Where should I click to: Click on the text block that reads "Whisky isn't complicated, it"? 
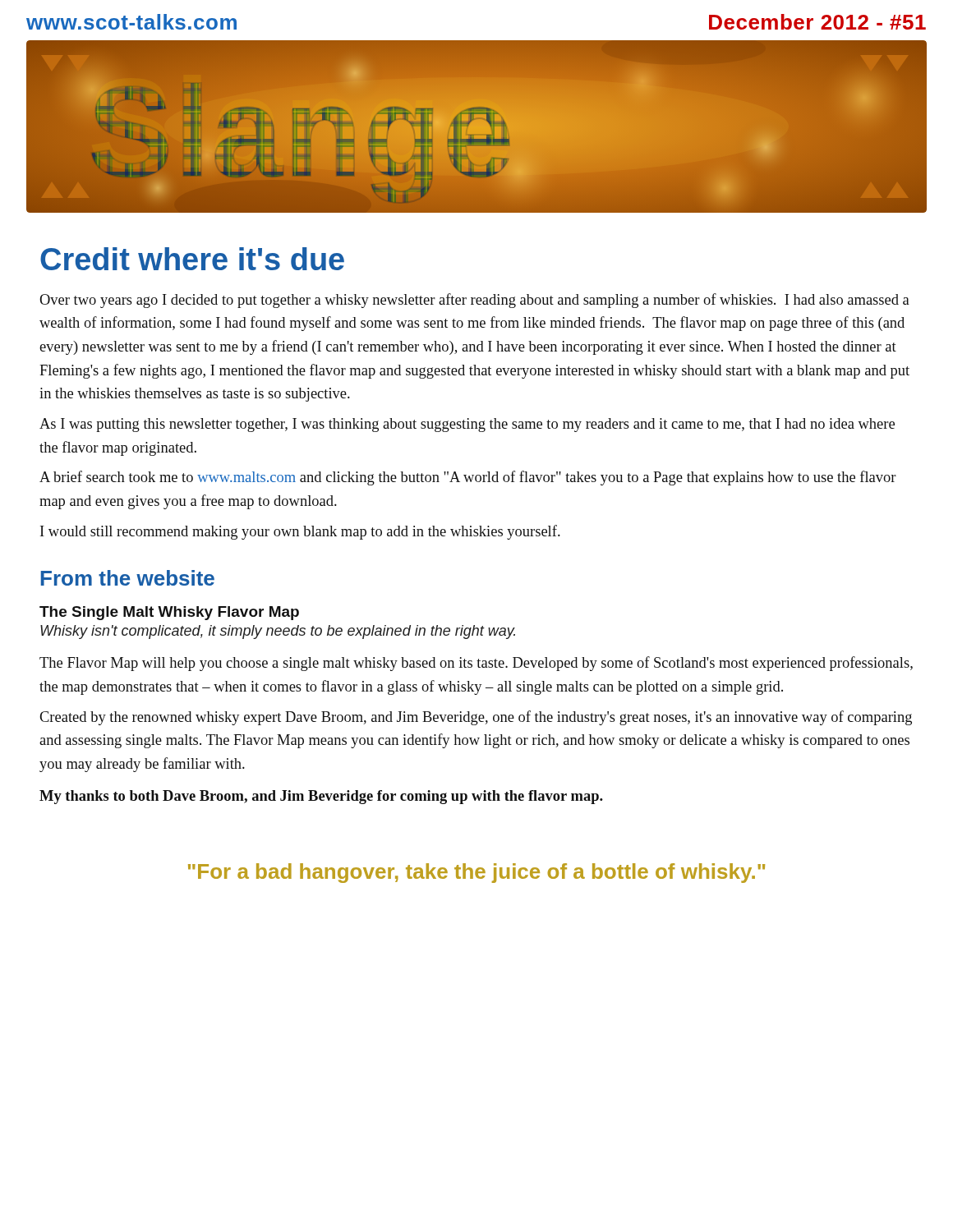[278, 631]
